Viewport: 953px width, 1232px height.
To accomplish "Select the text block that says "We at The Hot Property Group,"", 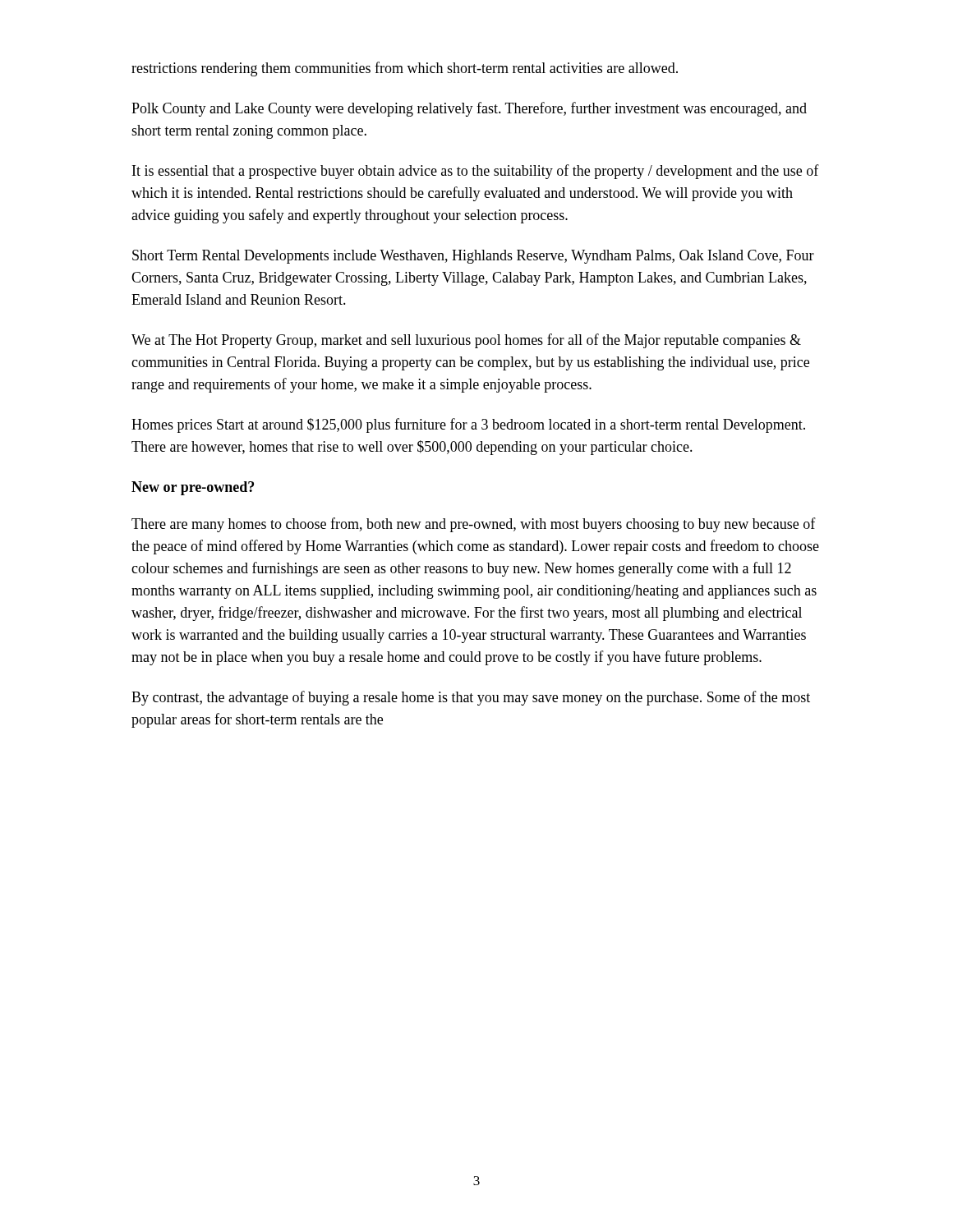I will (471, 362).
